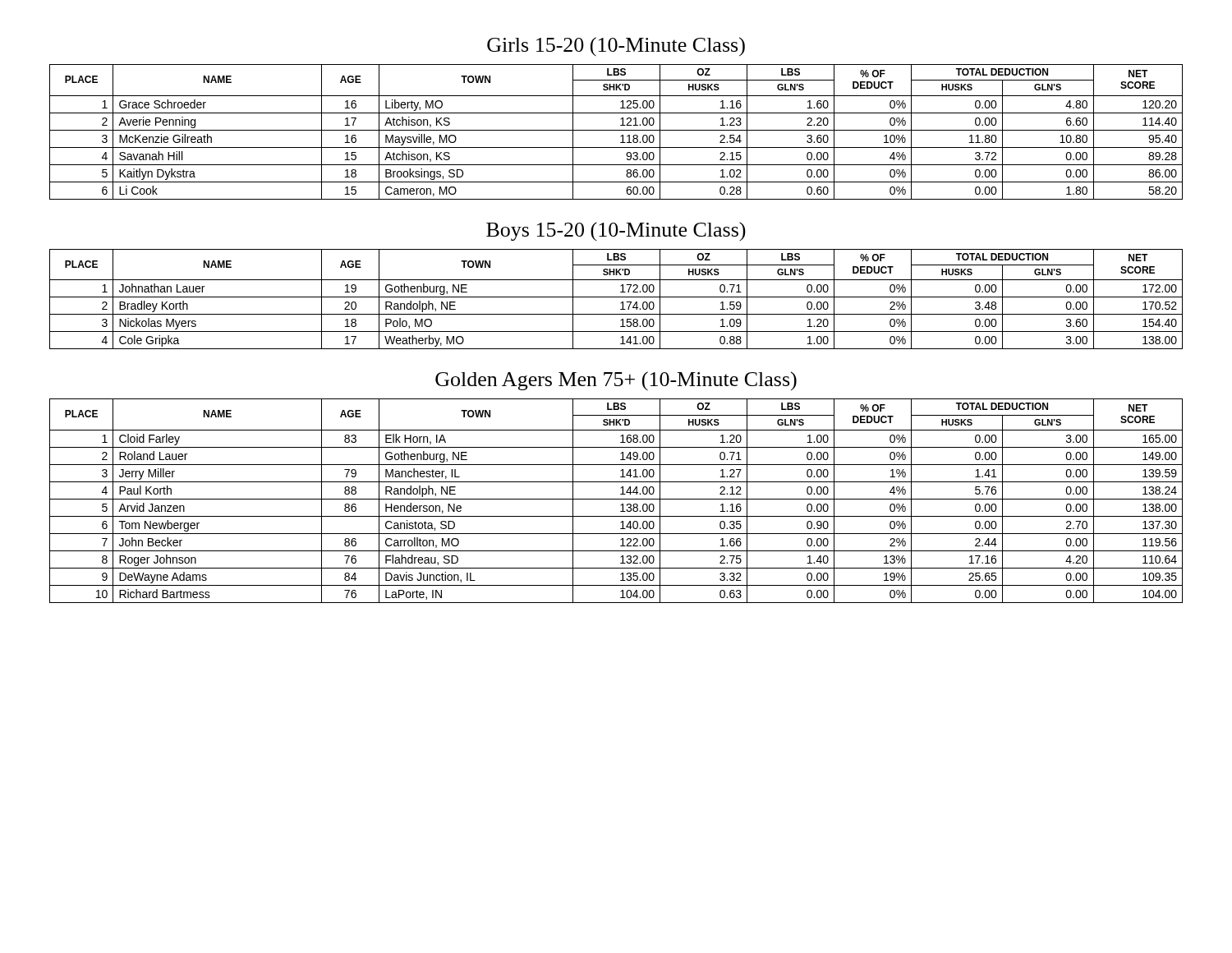Click on the table containing "Cloid Farley"
Viewport: 1232px width, 953px height.
[x=616, y=501]
